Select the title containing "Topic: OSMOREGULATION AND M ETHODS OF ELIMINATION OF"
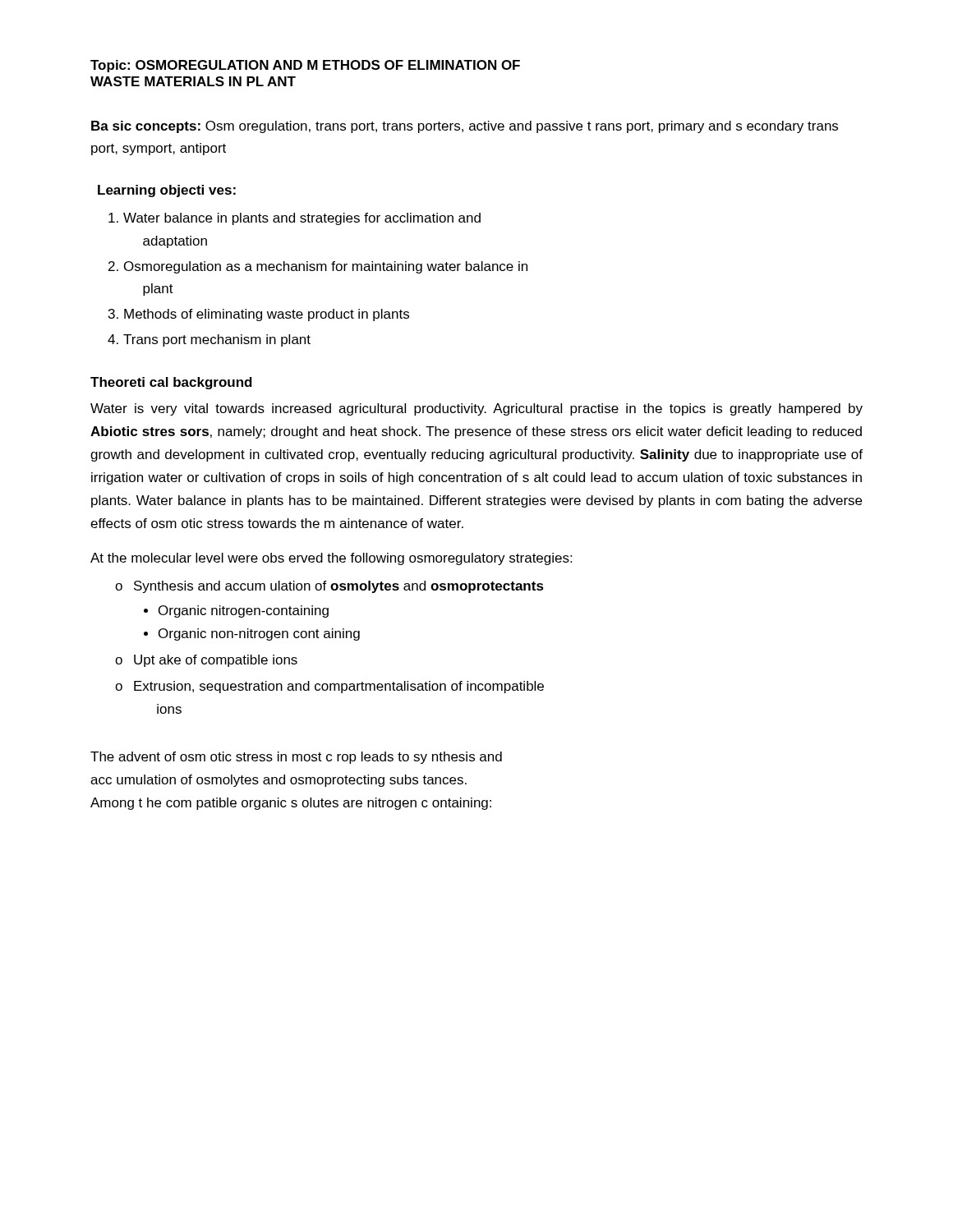Screen dimensions: 1232x953 tap(305, 74)
